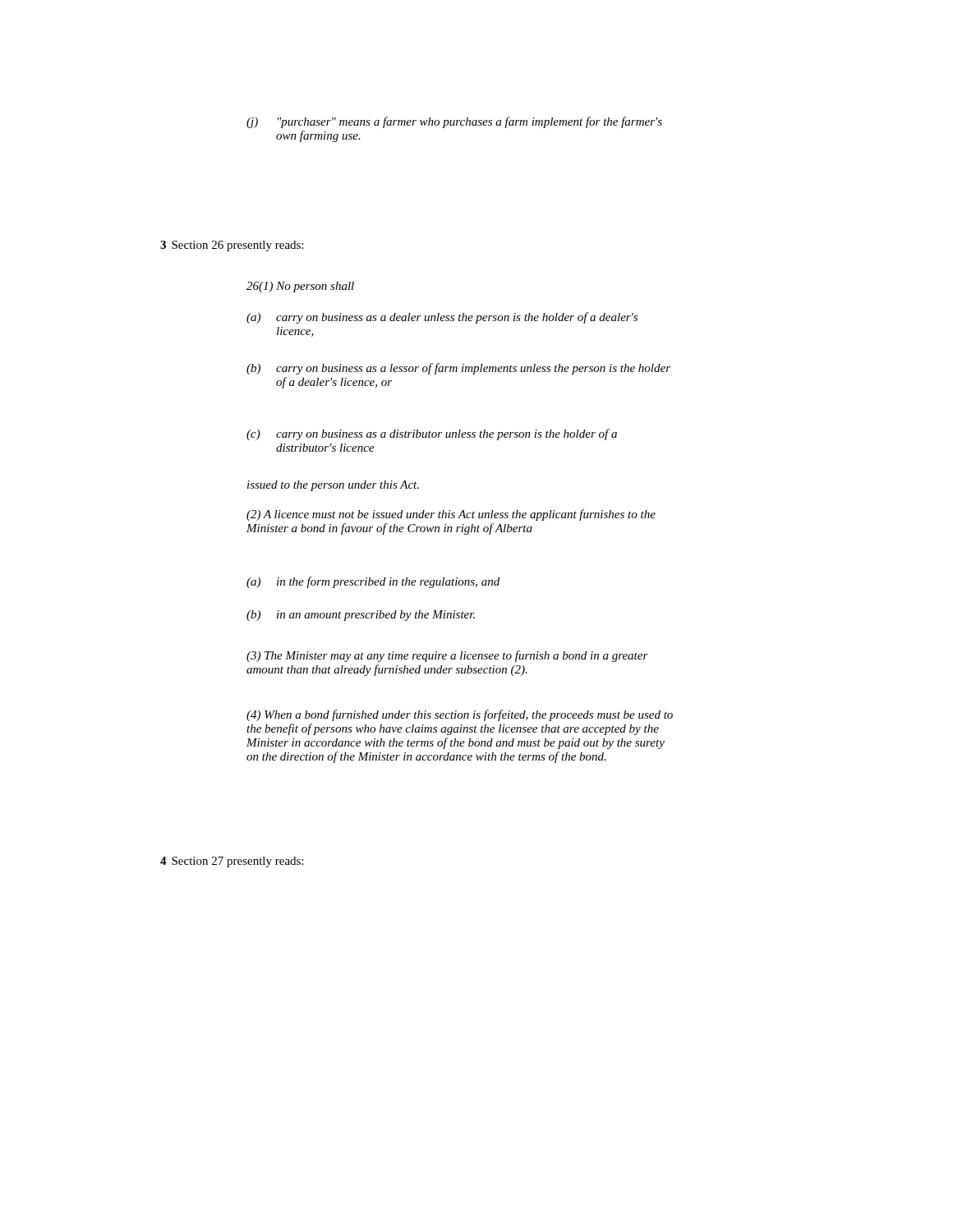Point to the block starting "(b) carry on business as a lessor"
The width and height of the screenshot is (953, 1232).
460,375
